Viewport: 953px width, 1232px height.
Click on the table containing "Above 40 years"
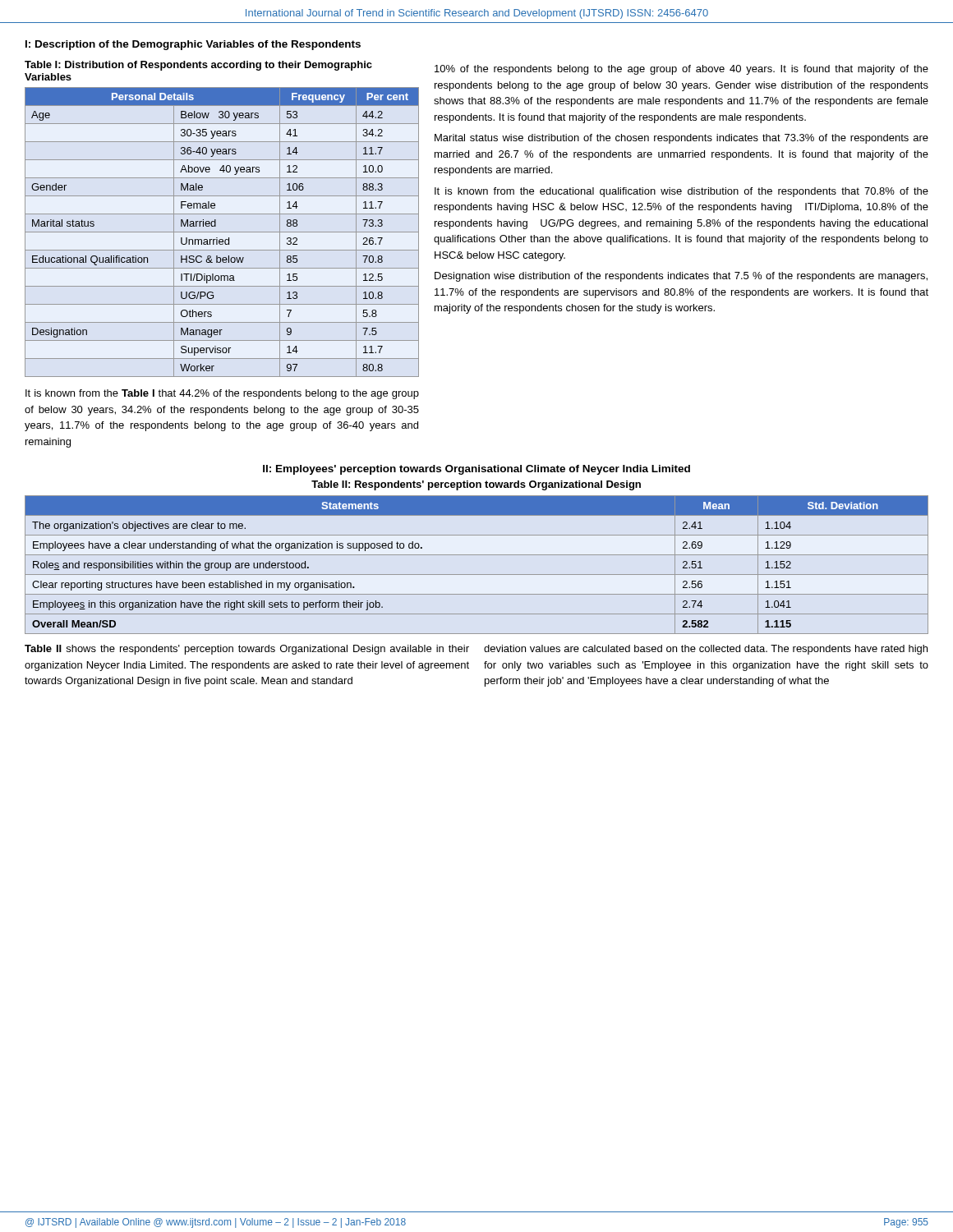click(222, 232)
